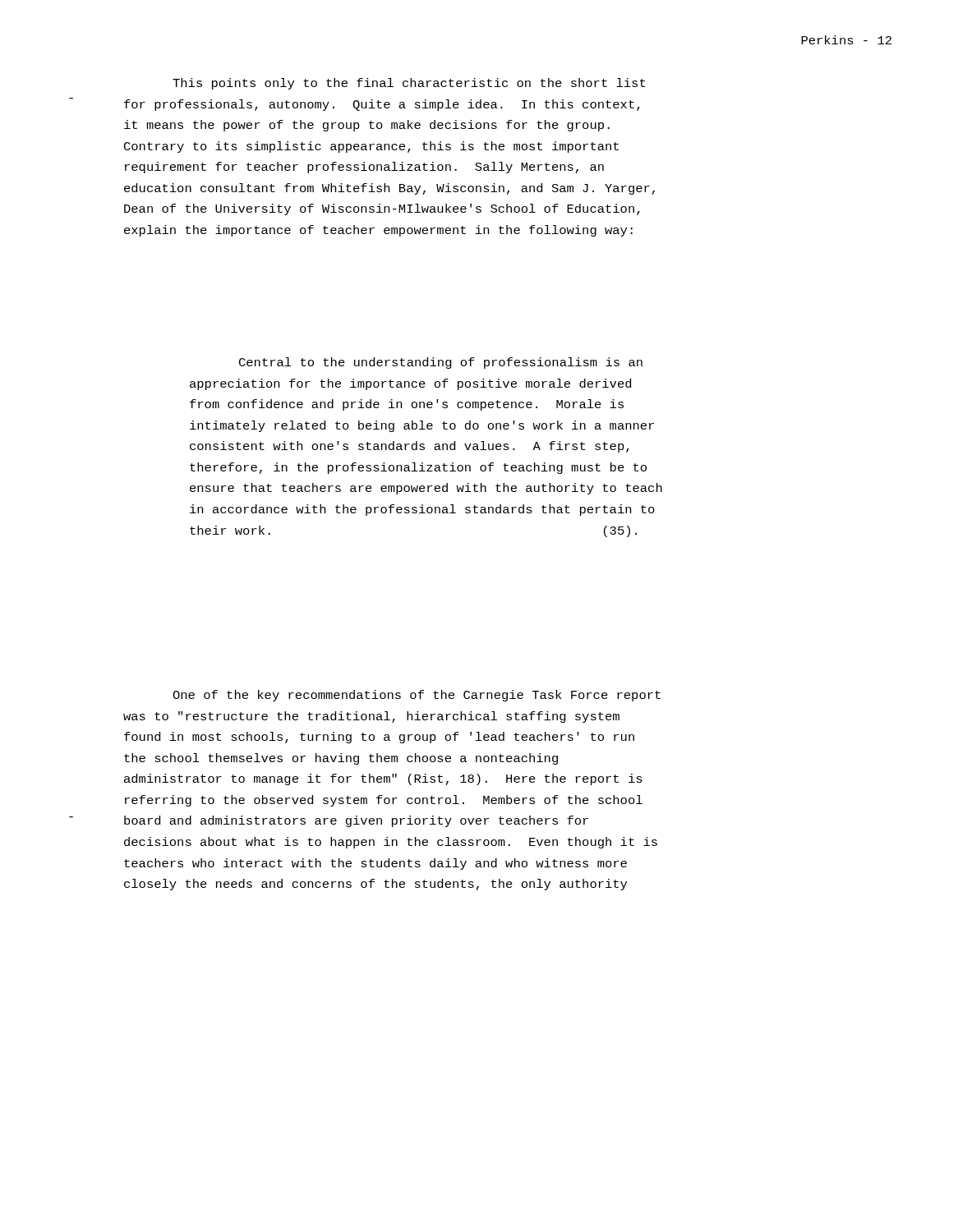Viewport: 958px width, 1232px height.
Task: Click the passage that begins "One of the key recommendations of the Carnegie"
Action: [x=502, y=791]
